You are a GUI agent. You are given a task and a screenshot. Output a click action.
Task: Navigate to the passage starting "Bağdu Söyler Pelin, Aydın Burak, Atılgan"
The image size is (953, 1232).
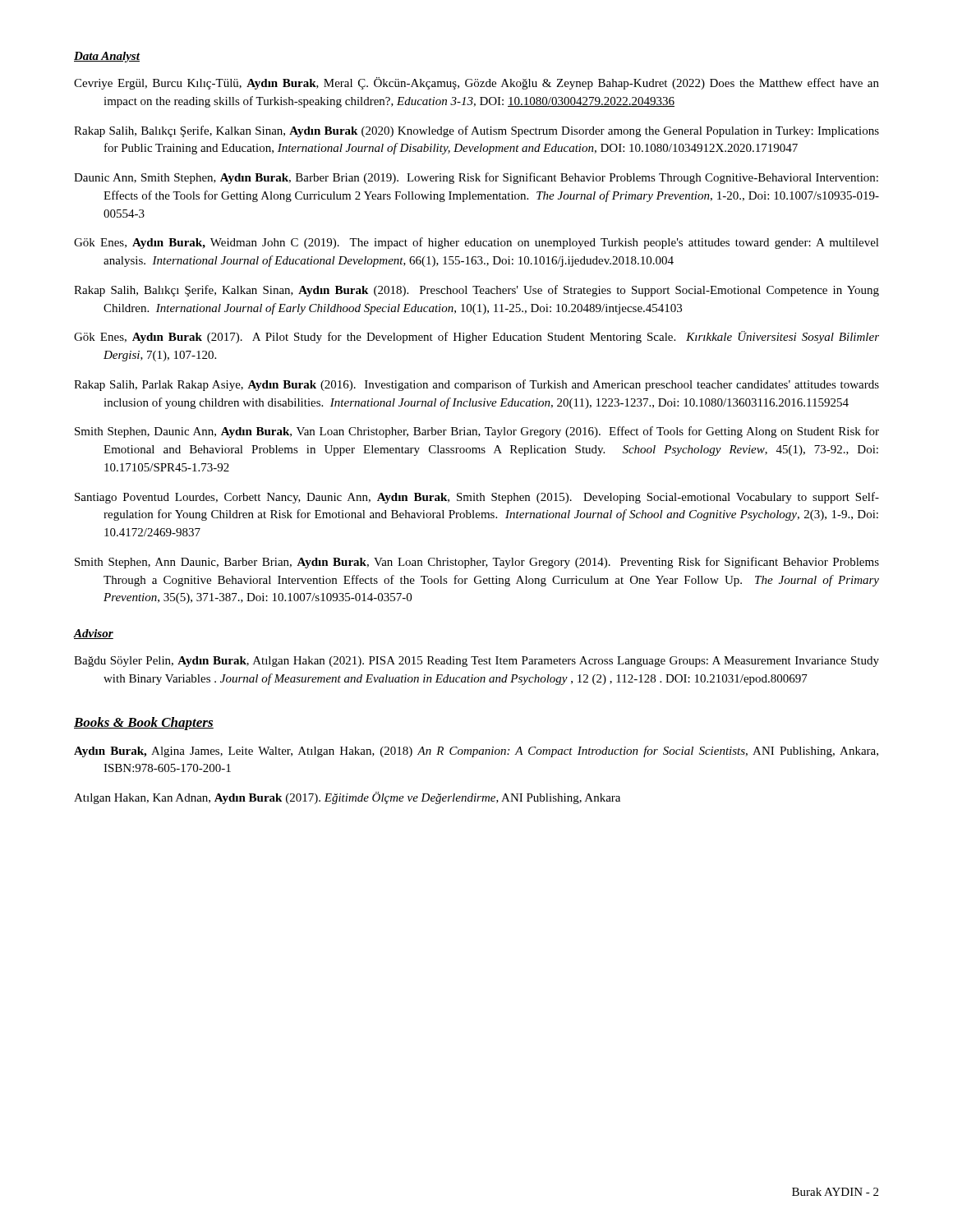pyautogui.click(x=476, y=669)
